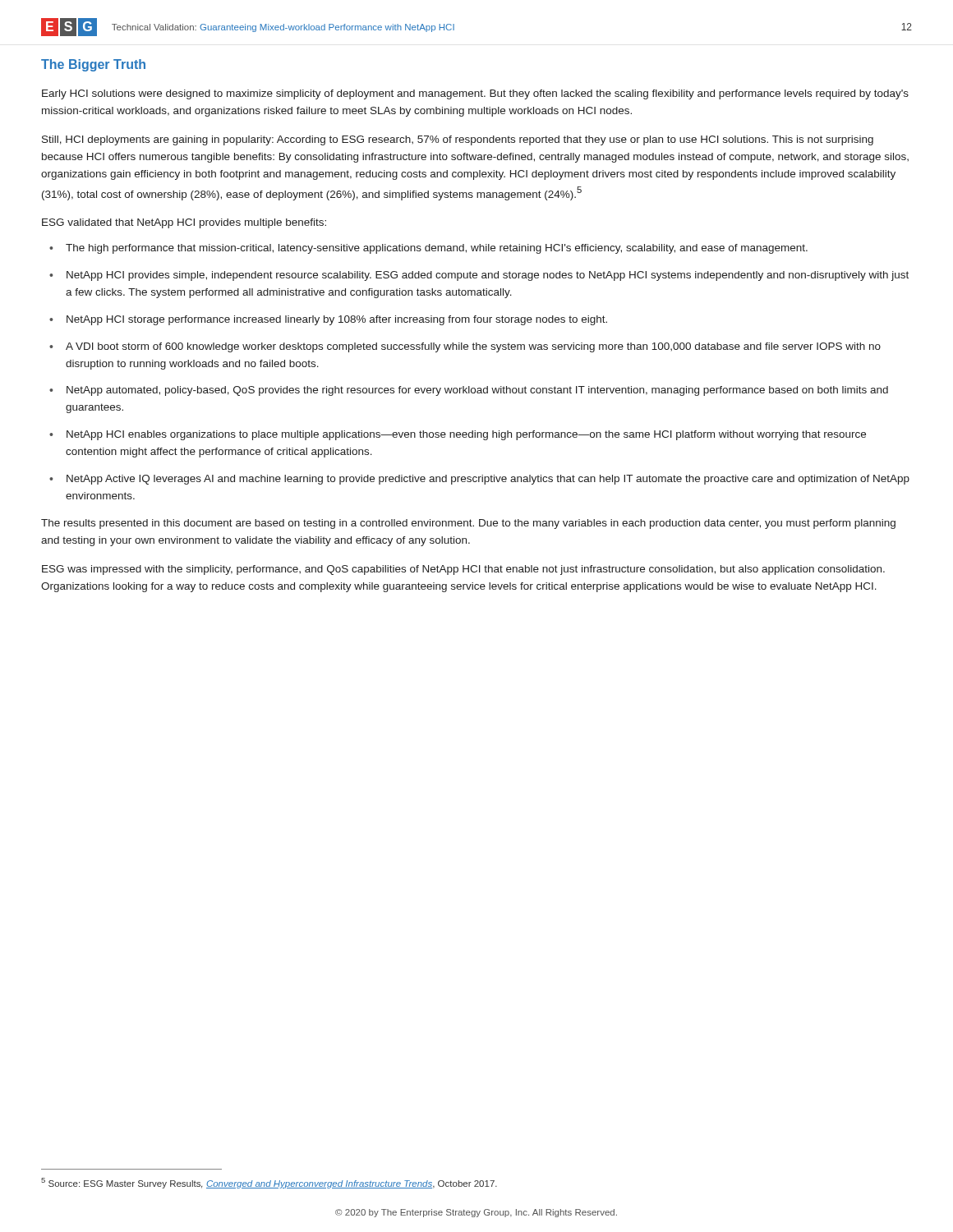Select the text block starting "The high performance that mission-critical, latency-sensitive applications demand,"

(x=437, y=248)
